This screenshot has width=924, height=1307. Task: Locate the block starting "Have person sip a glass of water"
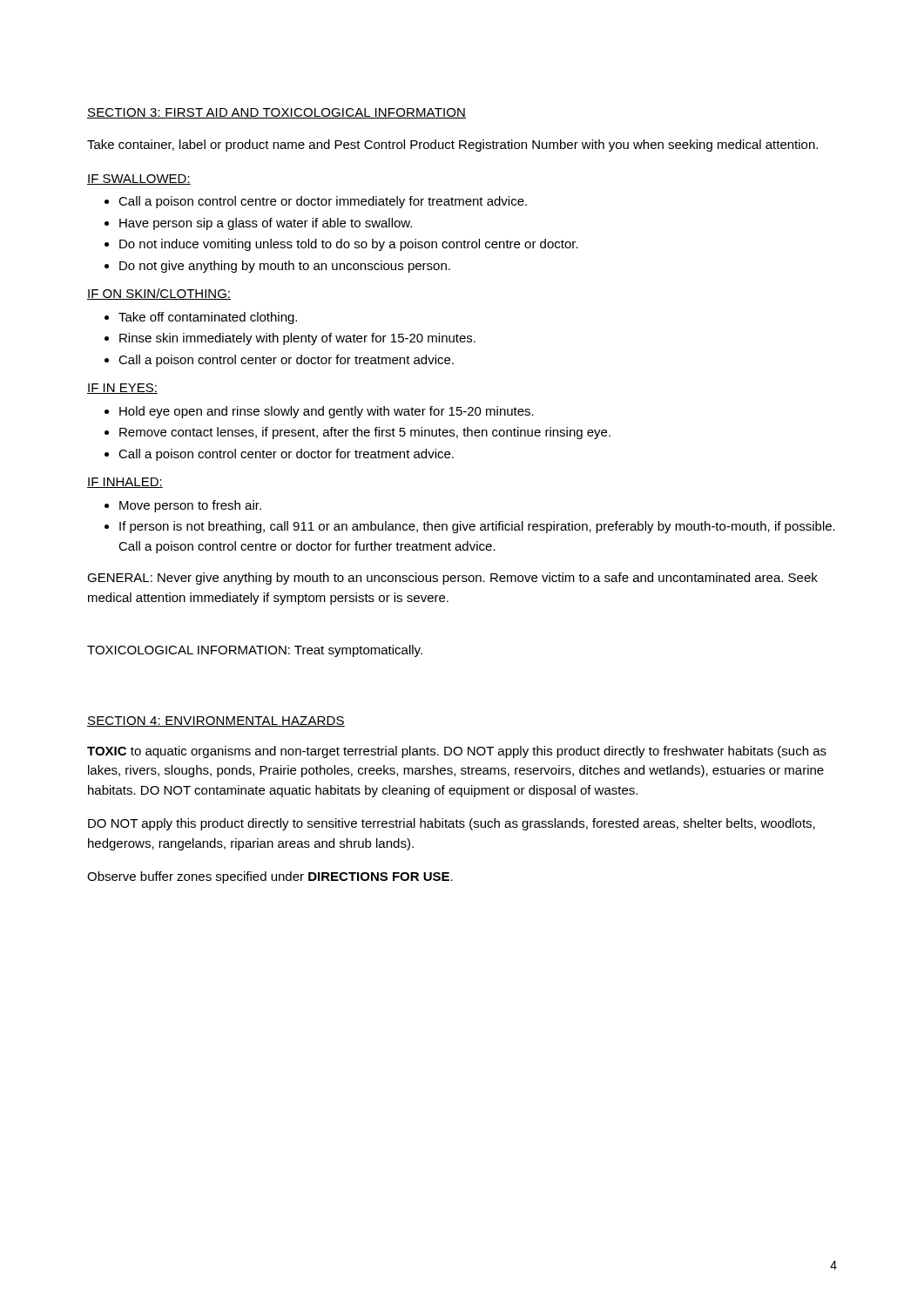point(266,222)
